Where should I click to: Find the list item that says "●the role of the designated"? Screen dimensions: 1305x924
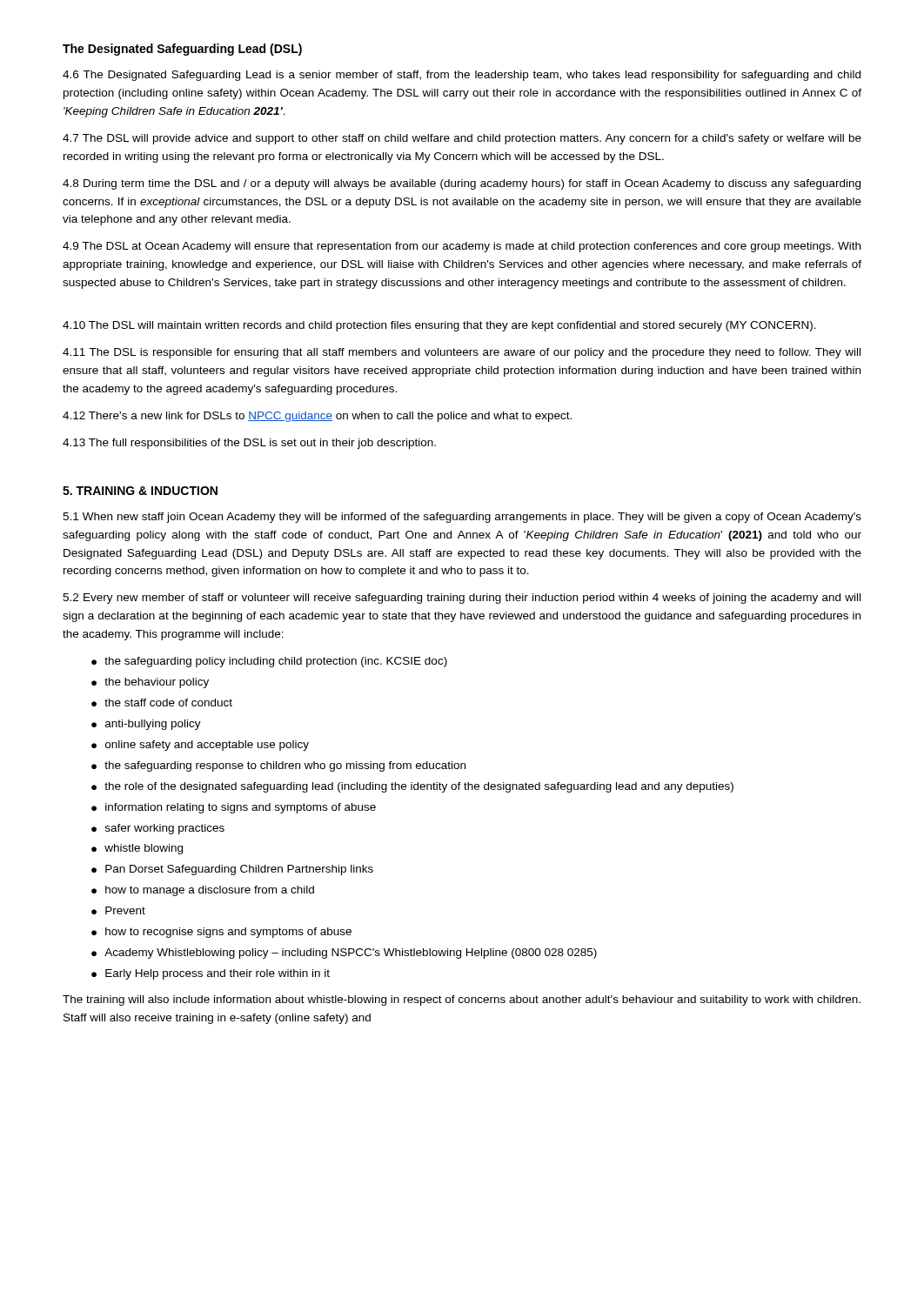click(476, 787)
